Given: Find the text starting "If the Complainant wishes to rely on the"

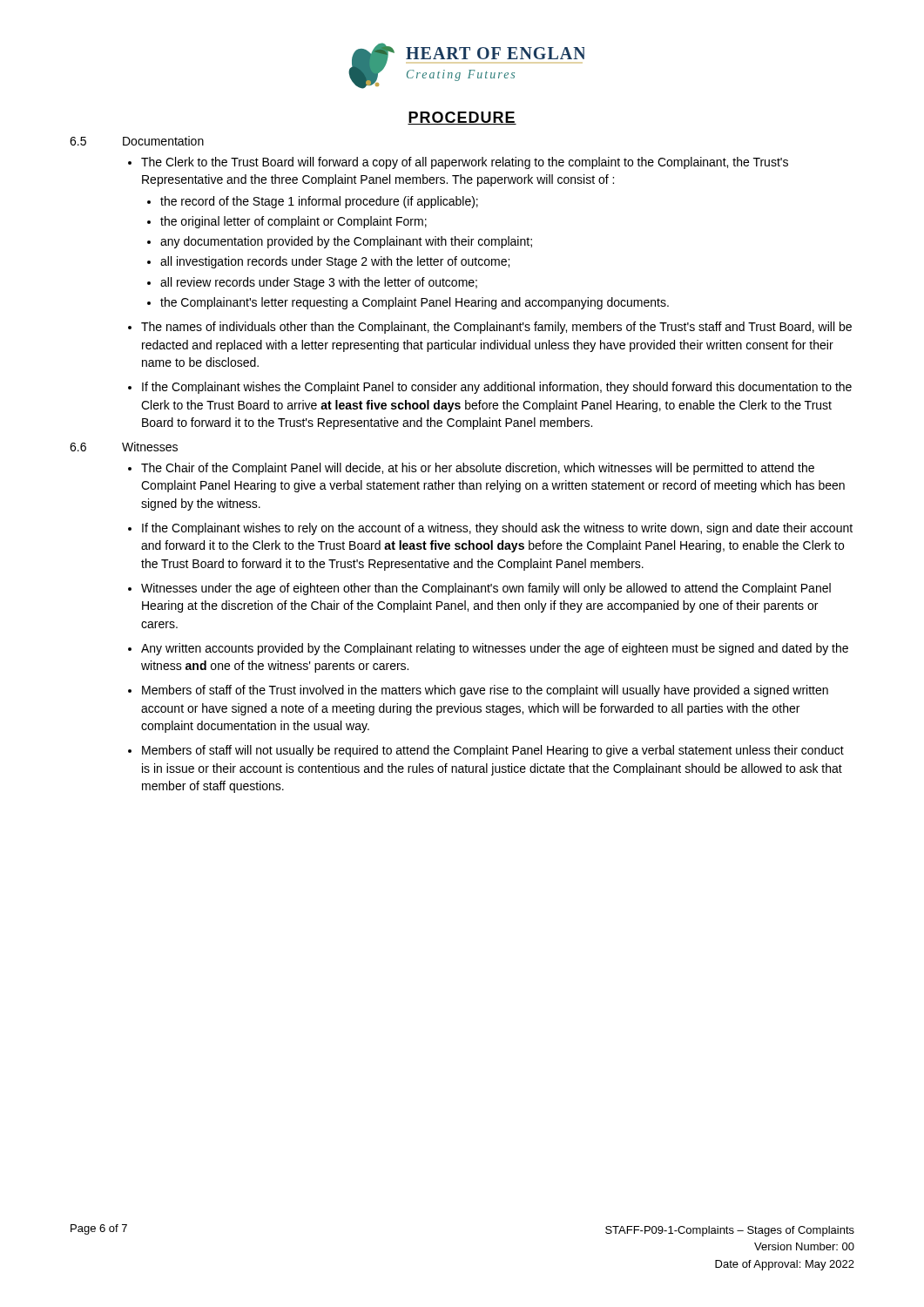Looking at the screenshot, I should 497,546.
